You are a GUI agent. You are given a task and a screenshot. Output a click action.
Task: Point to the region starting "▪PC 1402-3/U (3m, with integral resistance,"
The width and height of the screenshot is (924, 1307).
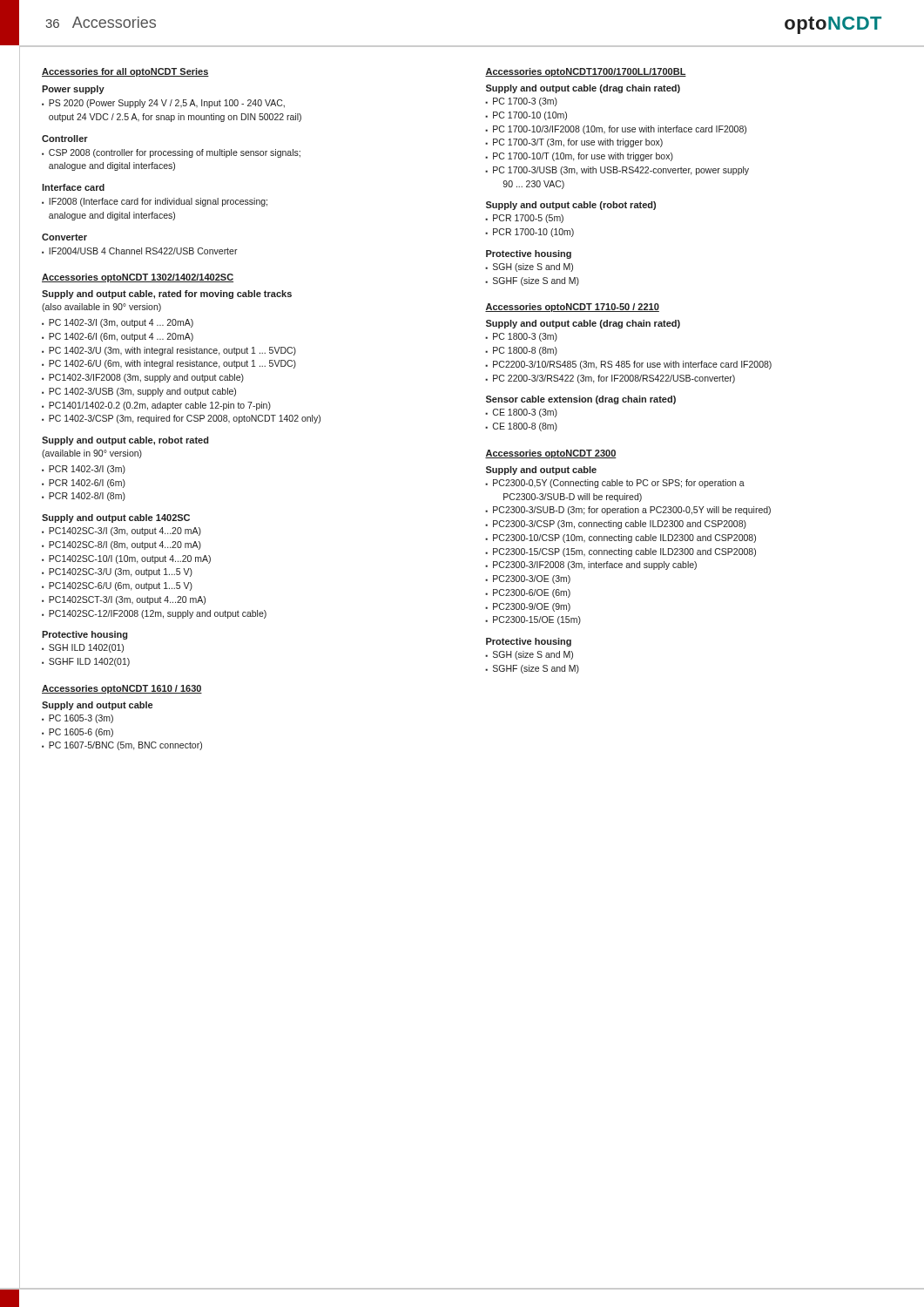coord(169,351)
